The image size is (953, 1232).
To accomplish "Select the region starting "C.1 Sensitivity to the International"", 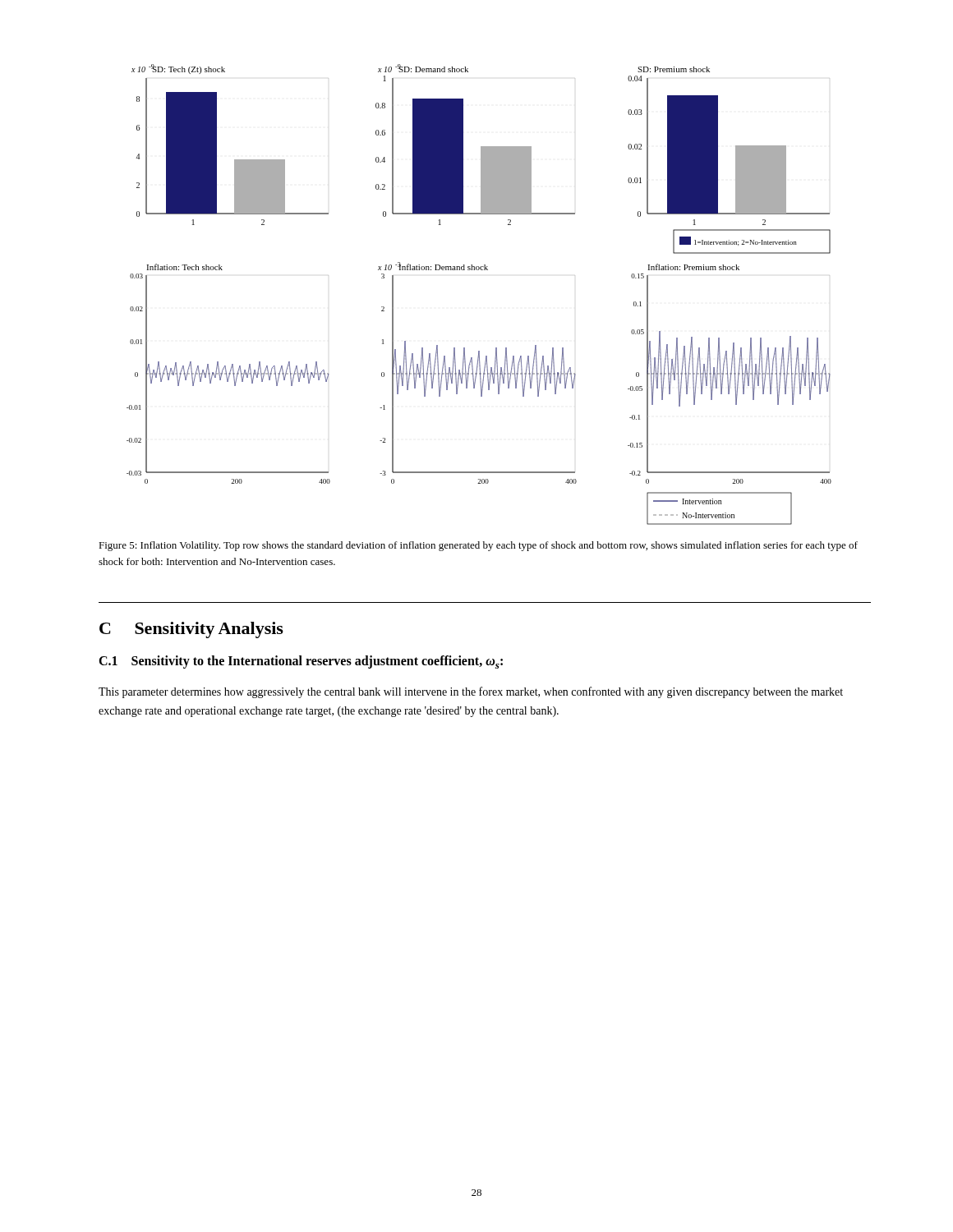I will coord(301,663).
